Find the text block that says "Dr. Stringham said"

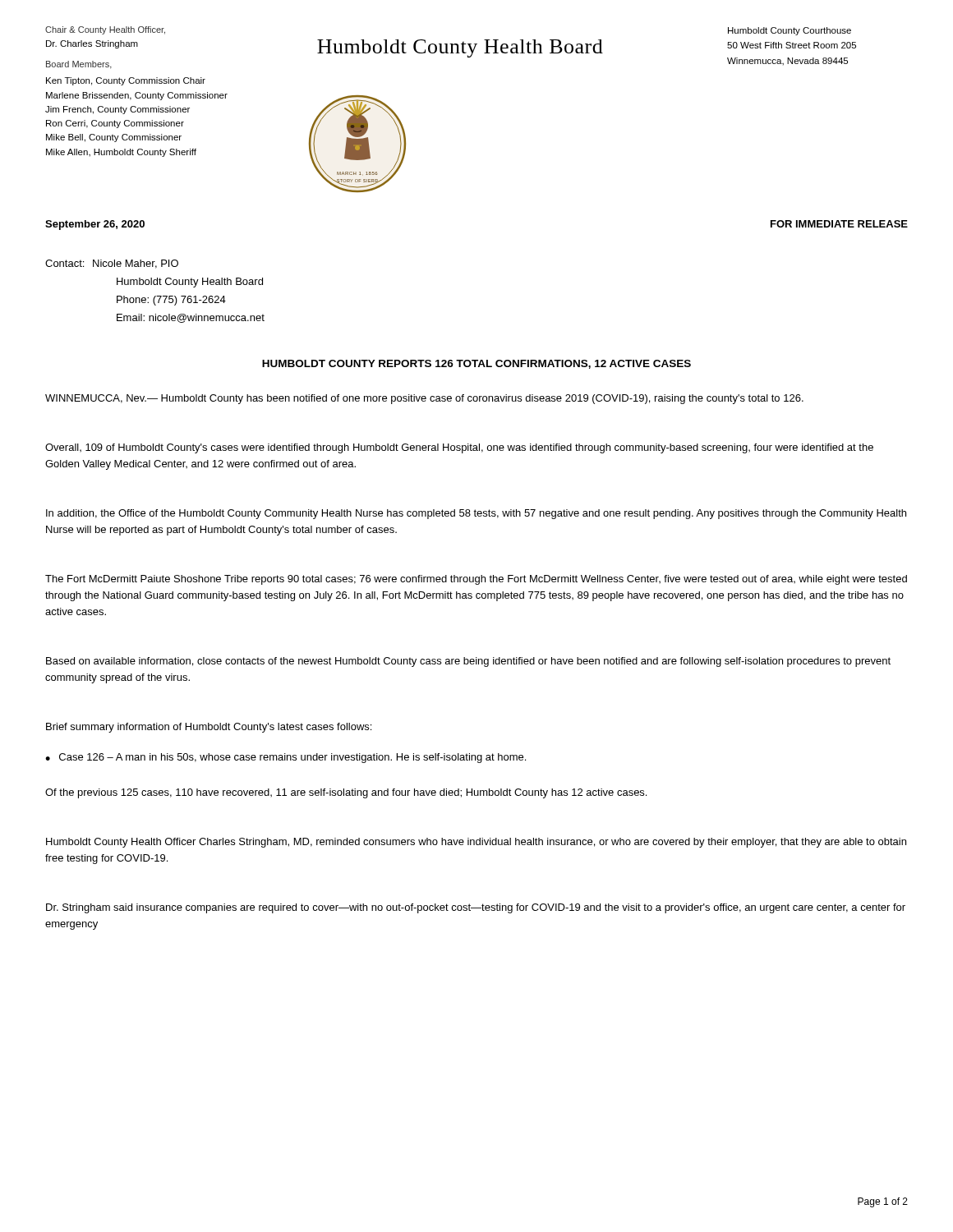pyautogui.click(x=475, y=915)
